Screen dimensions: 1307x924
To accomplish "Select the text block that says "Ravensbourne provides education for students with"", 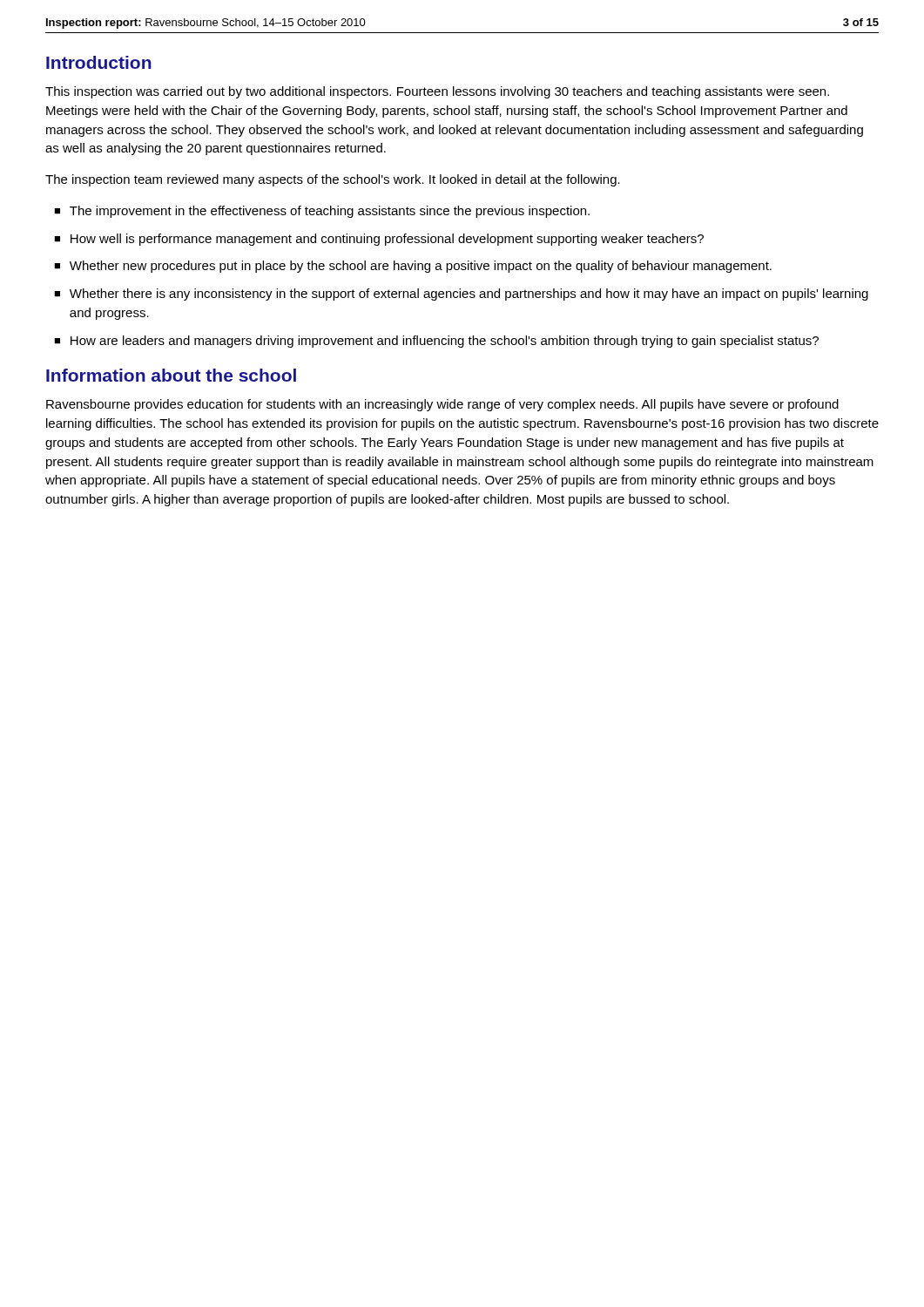I will tap(462, 451).
